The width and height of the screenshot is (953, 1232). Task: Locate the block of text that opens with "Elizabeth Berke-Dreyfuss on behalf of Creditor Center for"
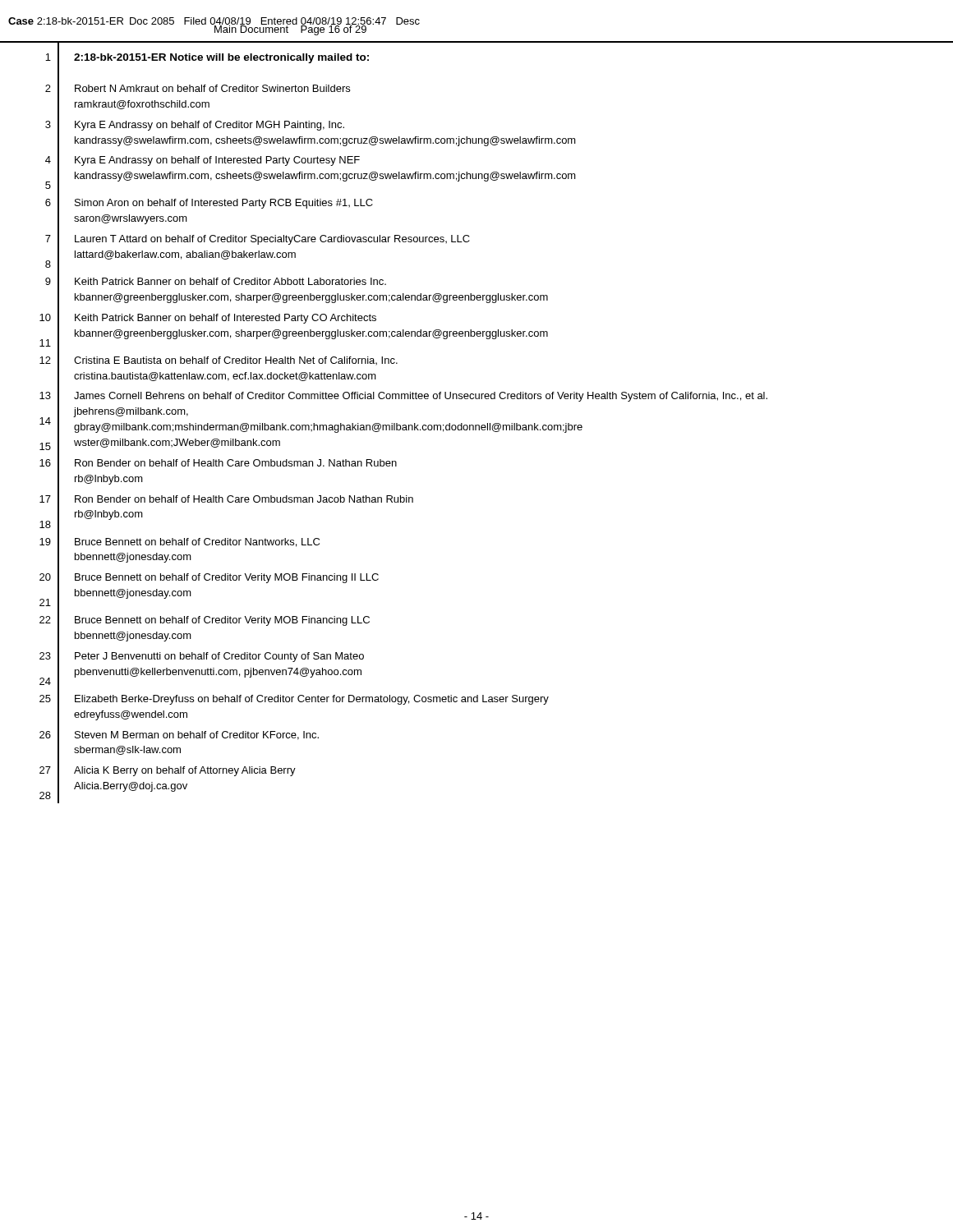311,706
